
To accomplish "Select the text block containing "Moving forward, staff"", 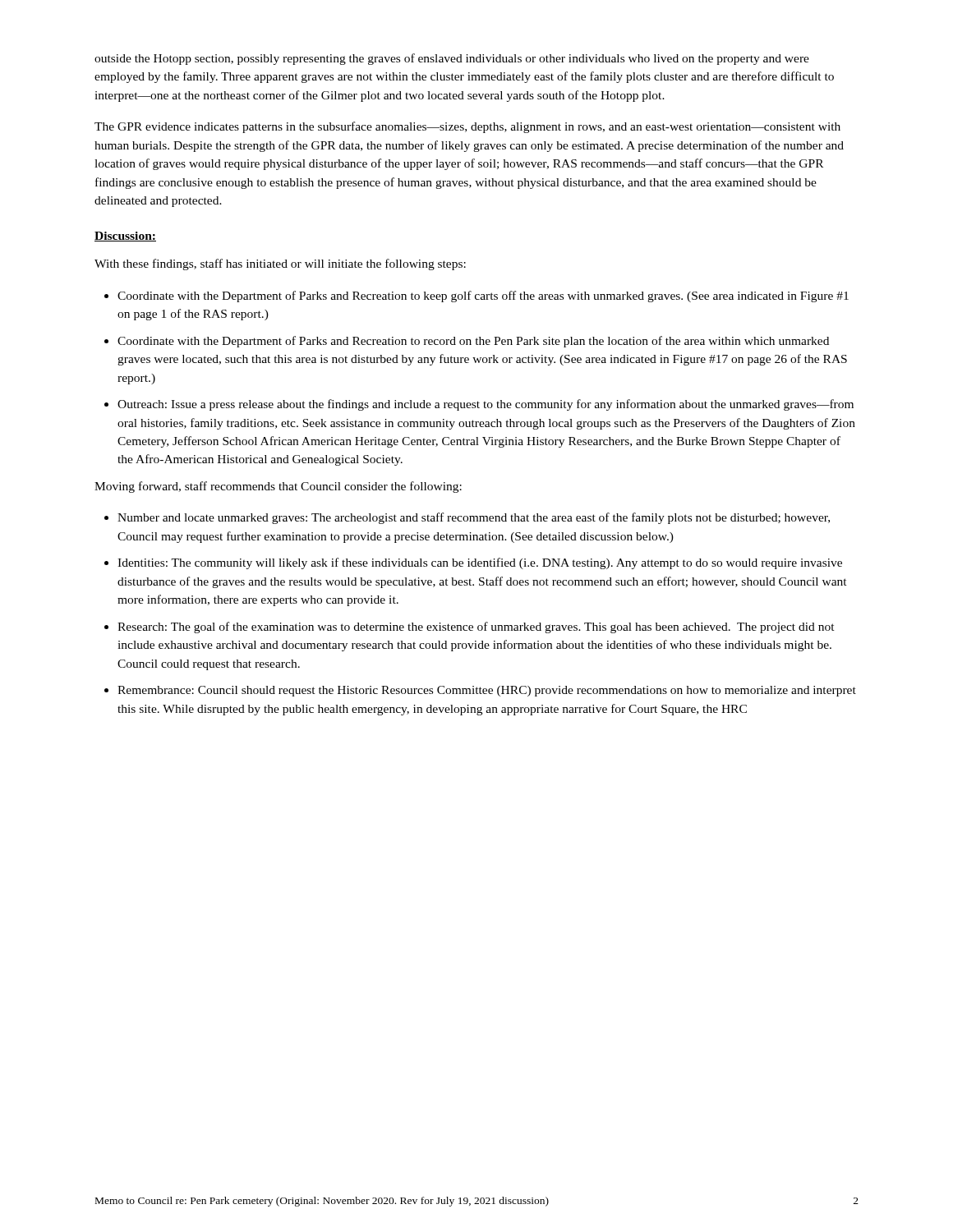I will [278, 486].
